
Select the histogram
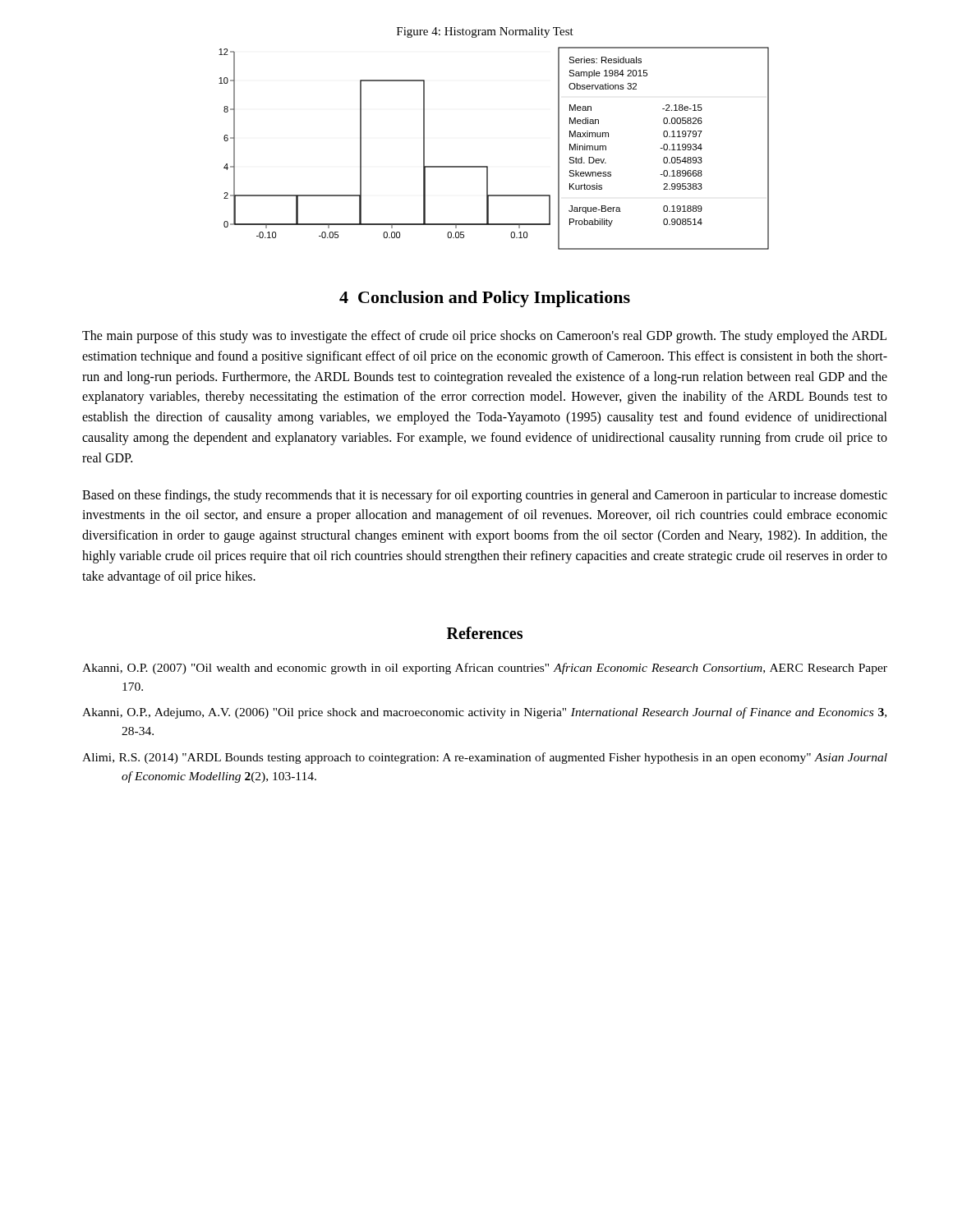(x=485, y=152)
